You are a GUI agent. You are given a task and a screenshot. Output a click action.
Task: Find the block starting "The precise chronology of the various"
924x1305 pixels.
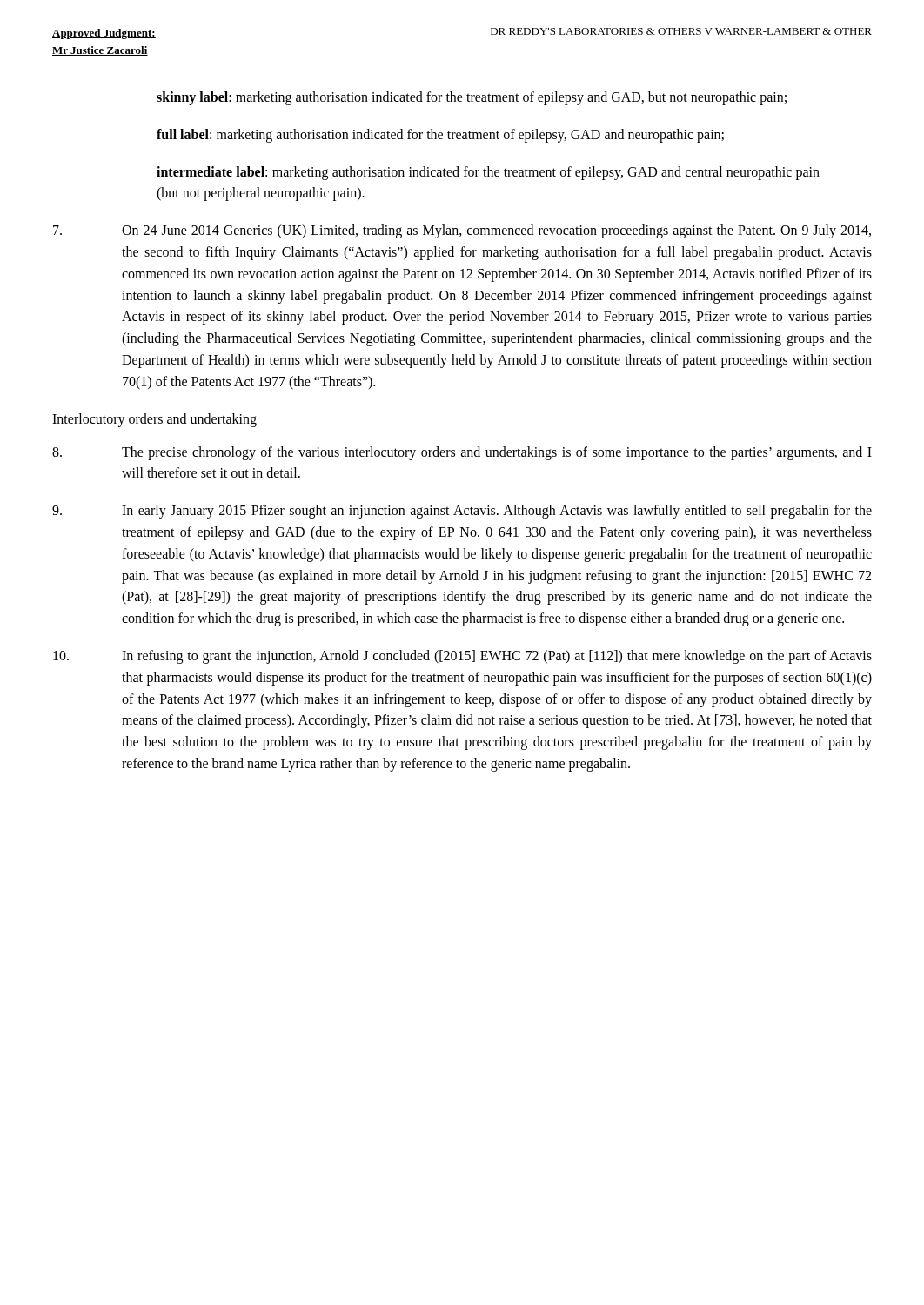pyautogui.click(x=462, y=463)
